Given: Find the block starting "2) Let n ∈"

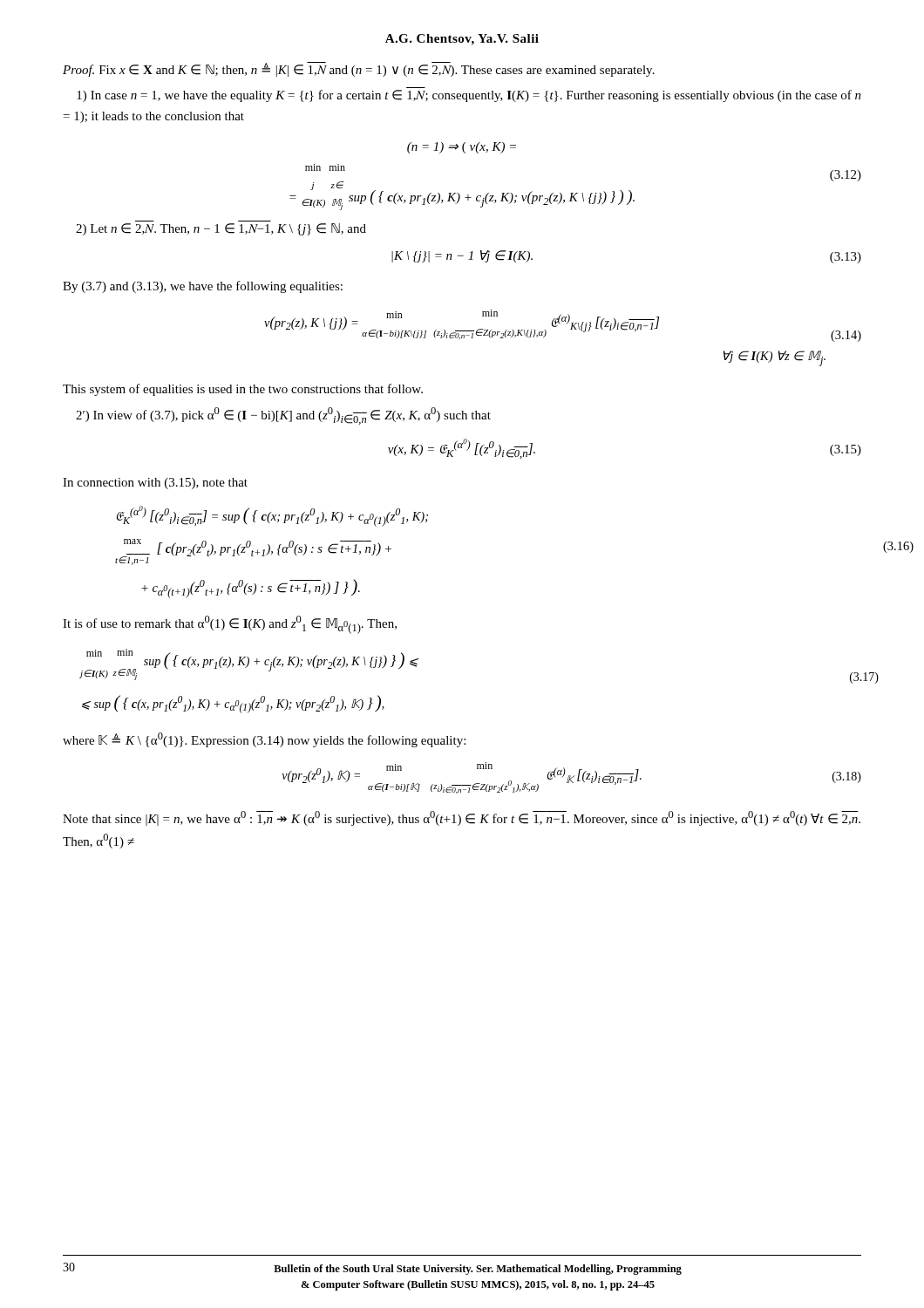Looking at the screenshot, I should (x=214, y=228).
